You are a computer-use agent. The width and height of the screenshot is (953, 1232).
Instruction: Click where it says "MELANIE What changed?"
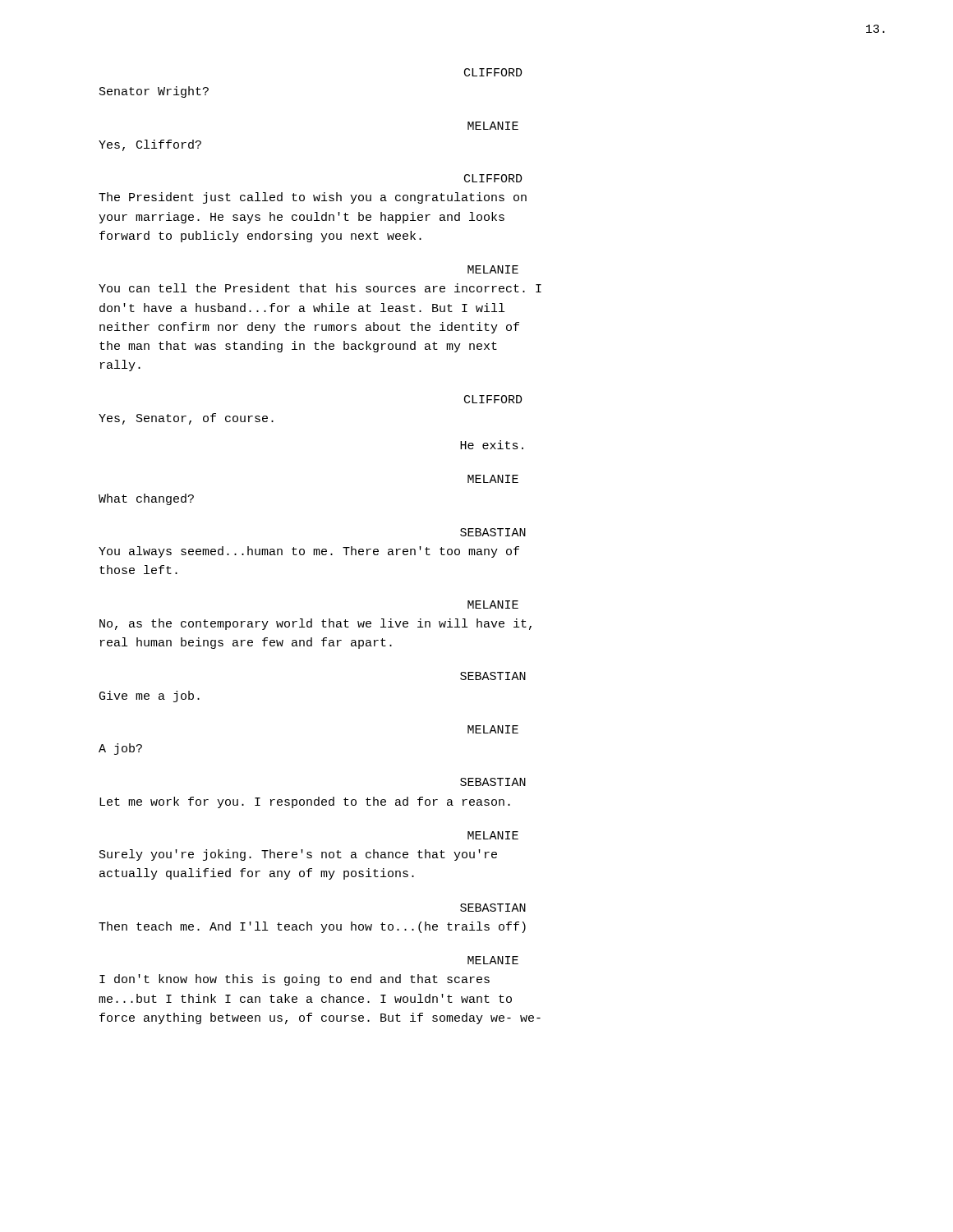[x=493, y=490]
